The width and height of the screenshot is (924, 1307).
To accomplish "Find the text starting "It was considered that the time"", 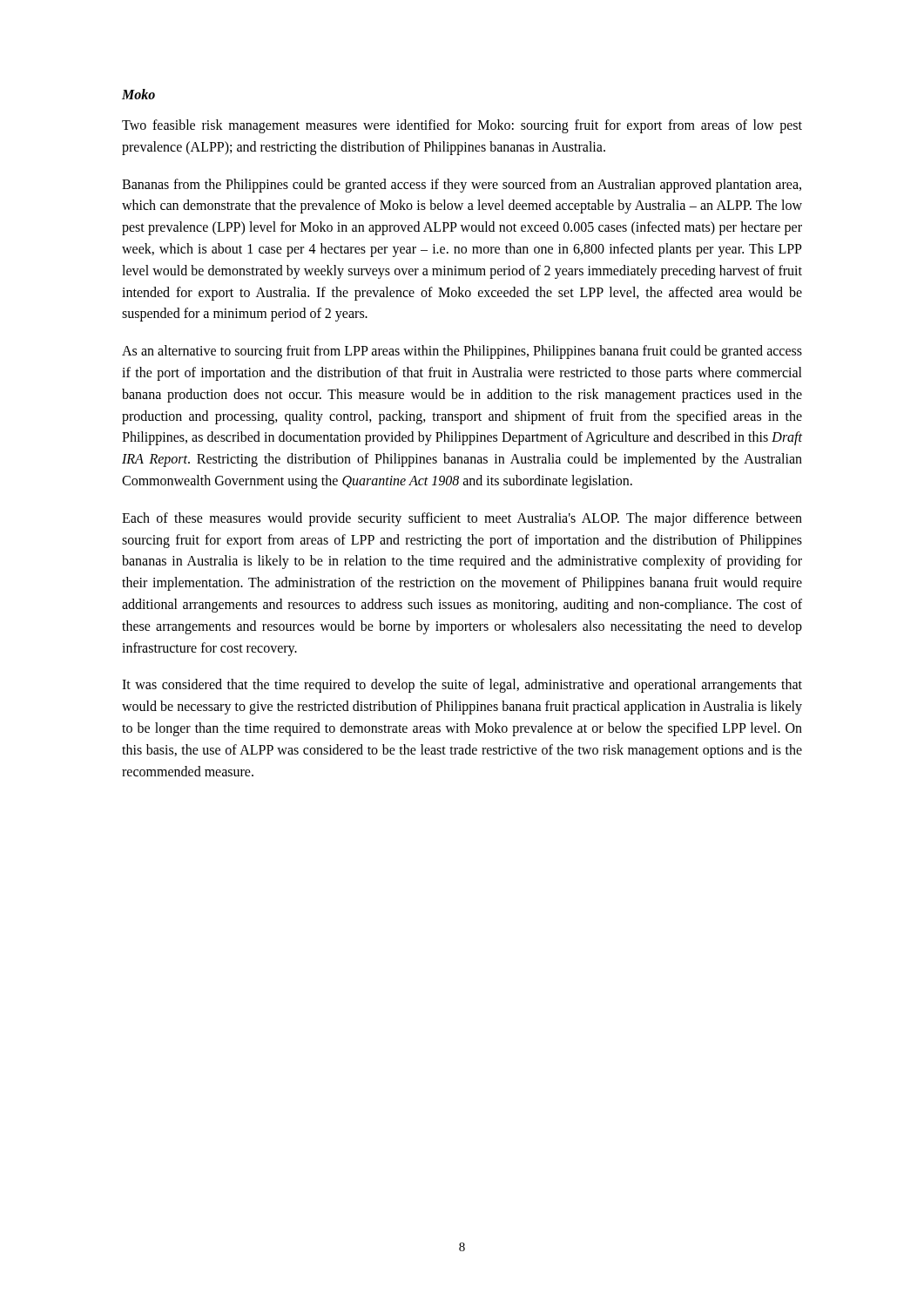I will [462, 728].
